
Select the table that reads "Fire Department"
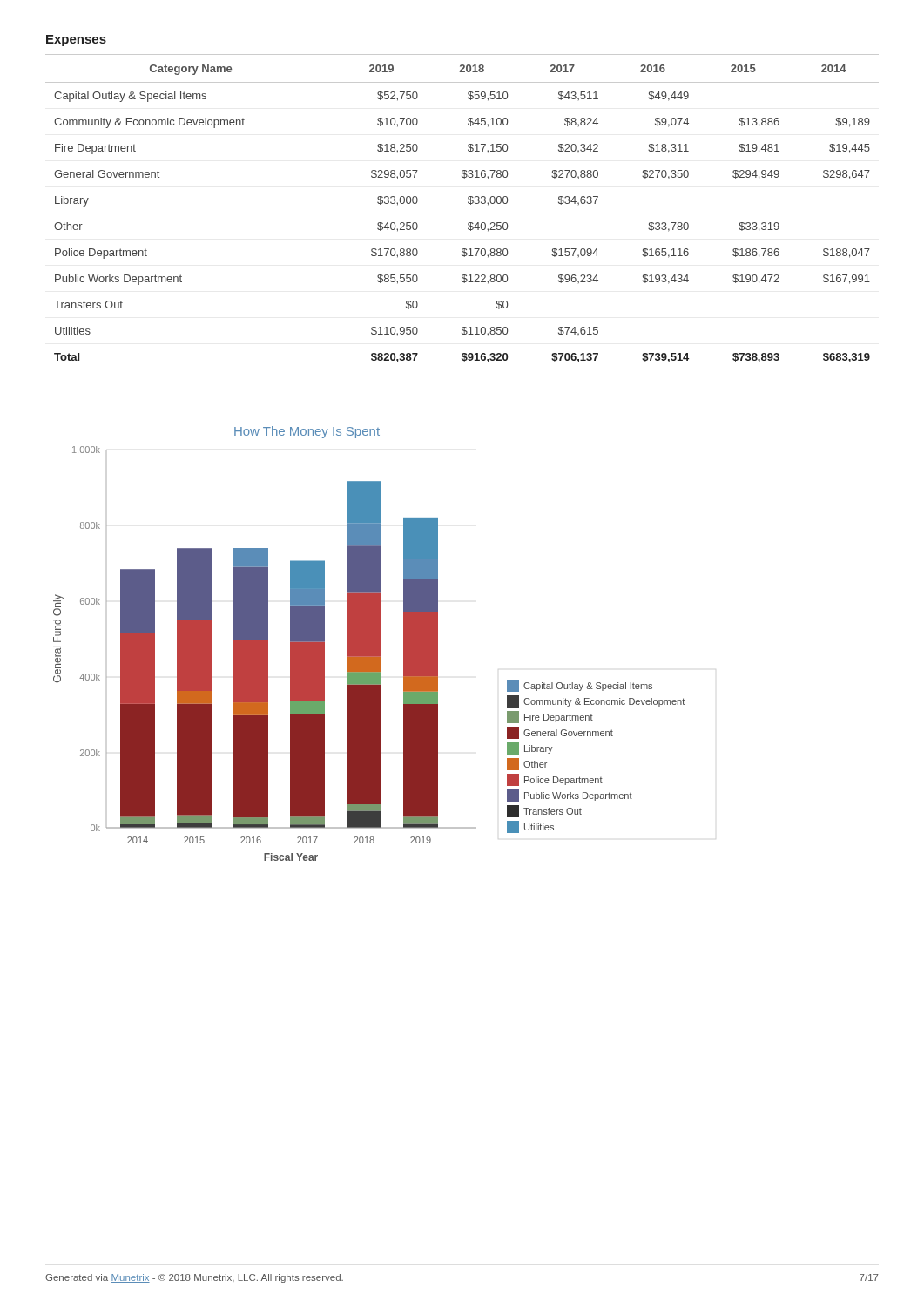(x=462, y=212)
